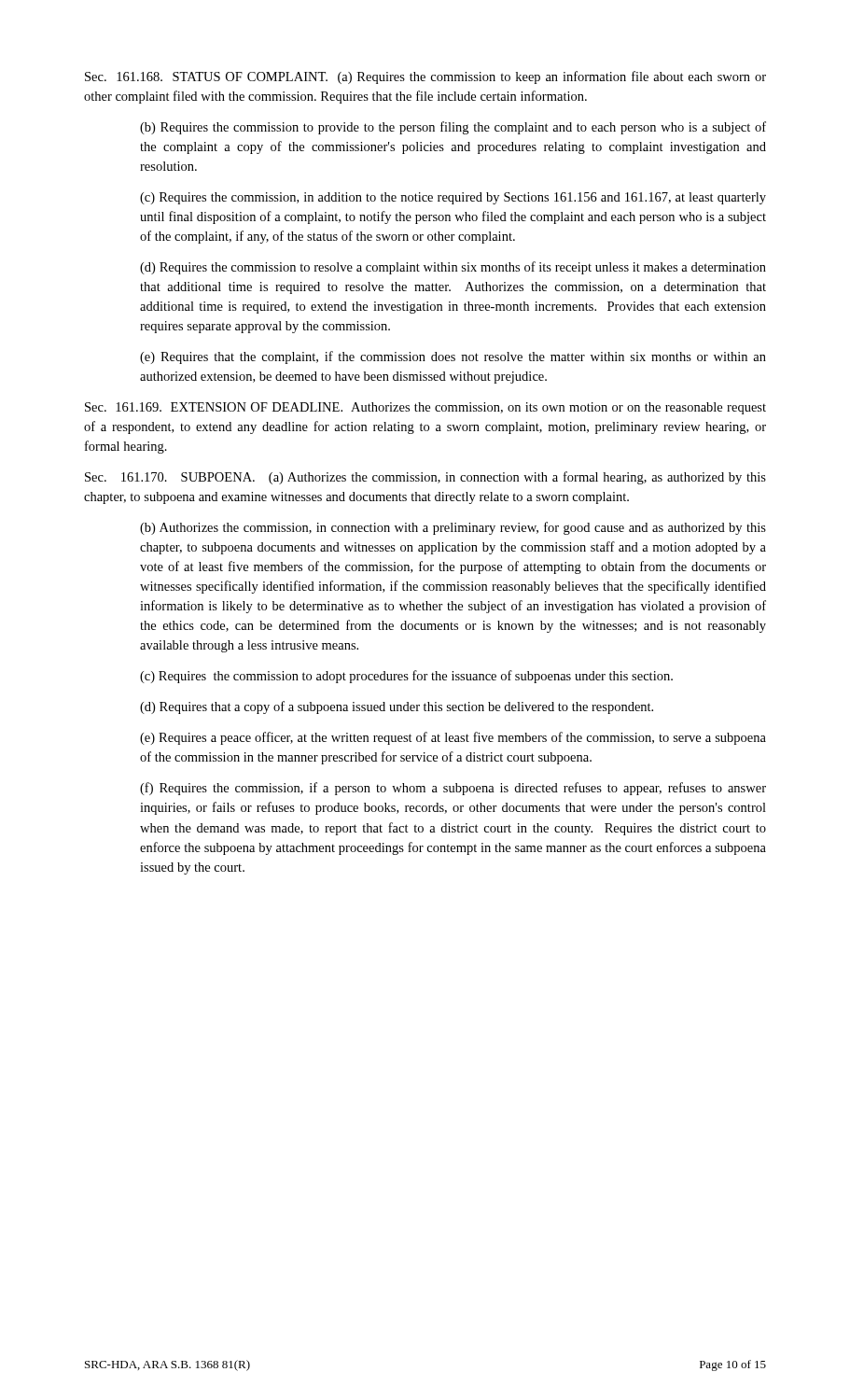Locate the block of text that opens with "Sec. 161.170. SUBPOENA. (a) Authorizes the commission,"

point(425,487)
